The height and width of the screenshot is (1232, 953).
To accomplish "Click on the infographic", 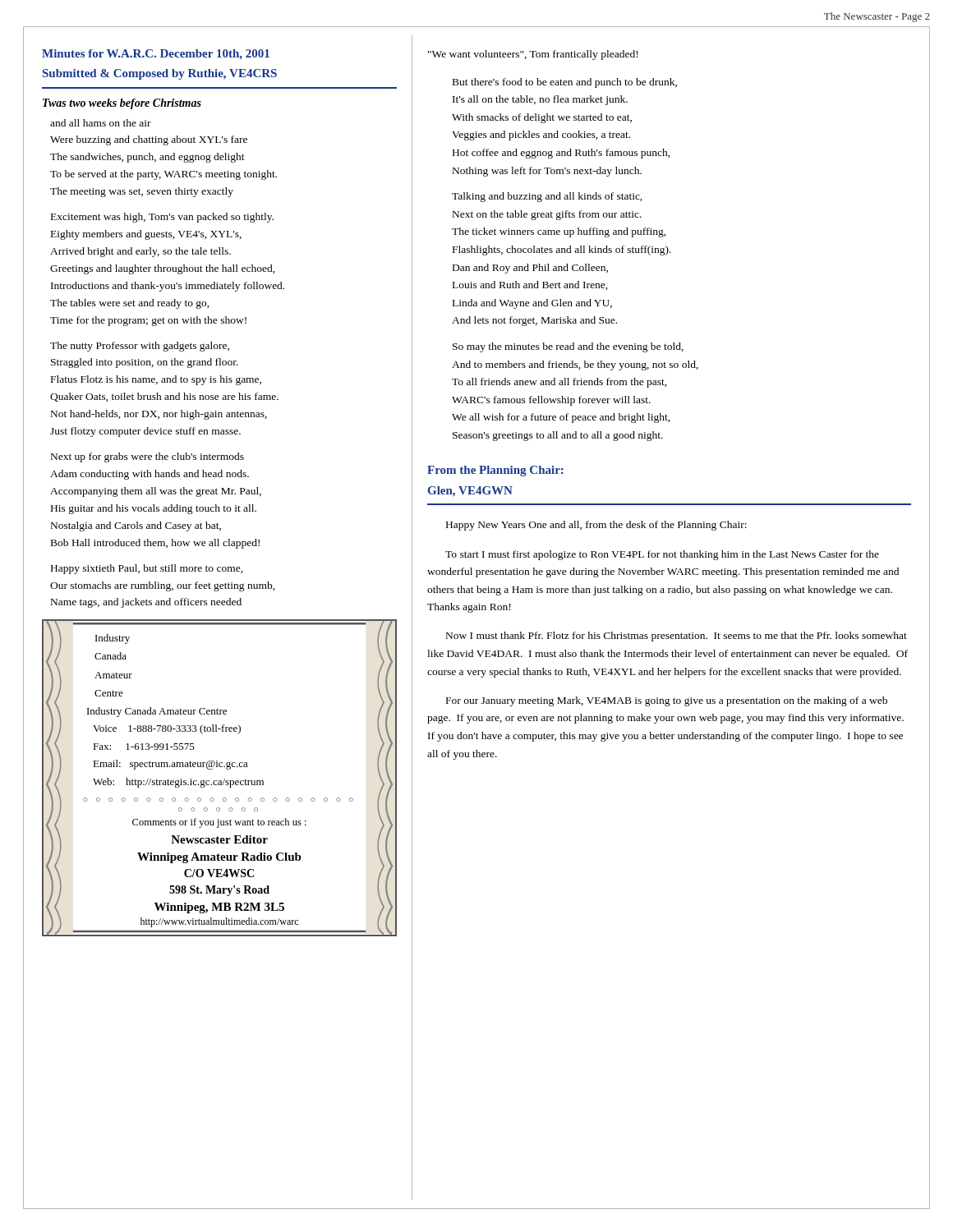I will (219, 778).
